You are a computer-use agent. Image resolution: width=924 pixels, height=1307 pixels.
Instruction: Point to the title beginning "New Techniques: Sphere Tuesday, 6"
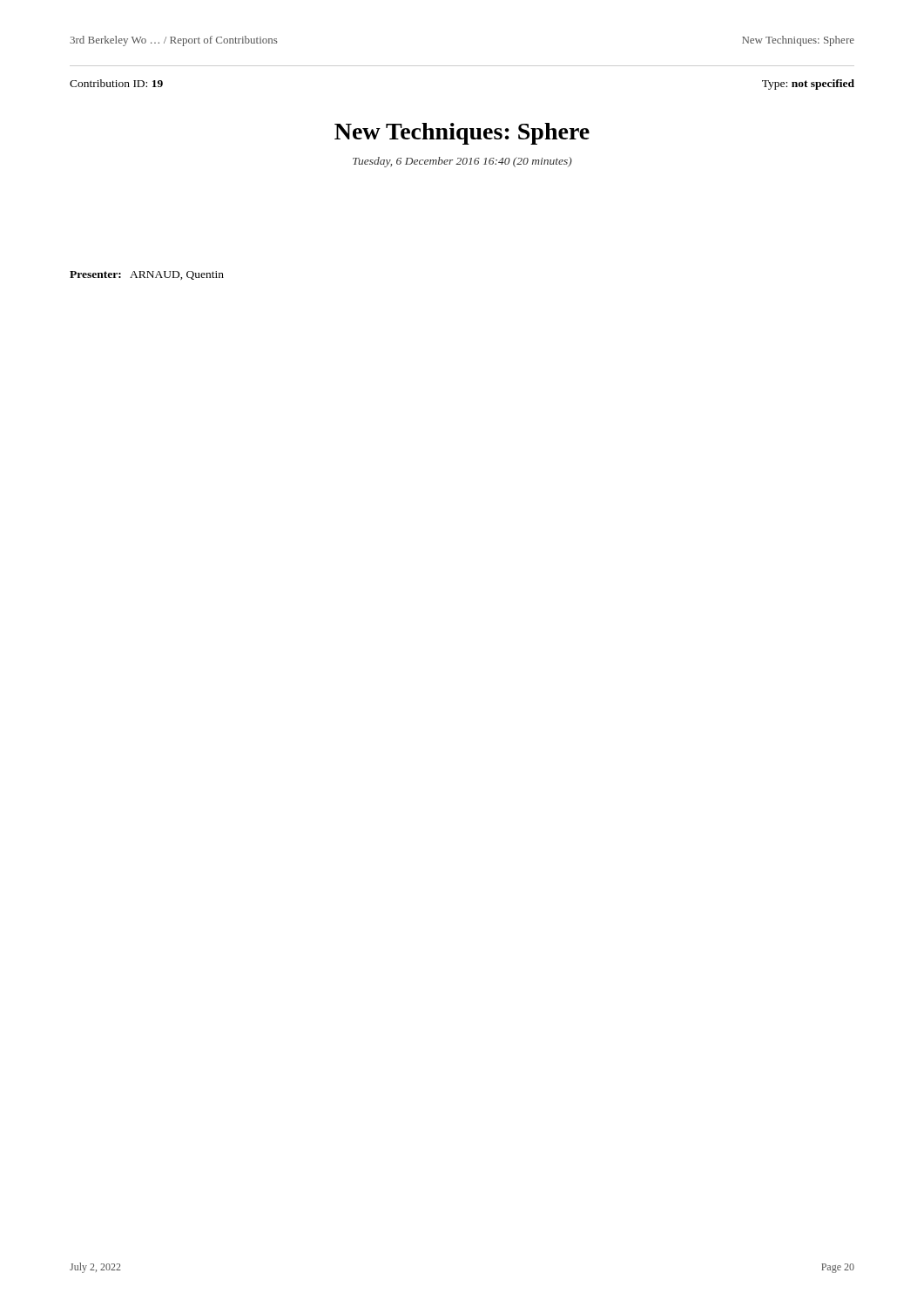tap(462, 143)
